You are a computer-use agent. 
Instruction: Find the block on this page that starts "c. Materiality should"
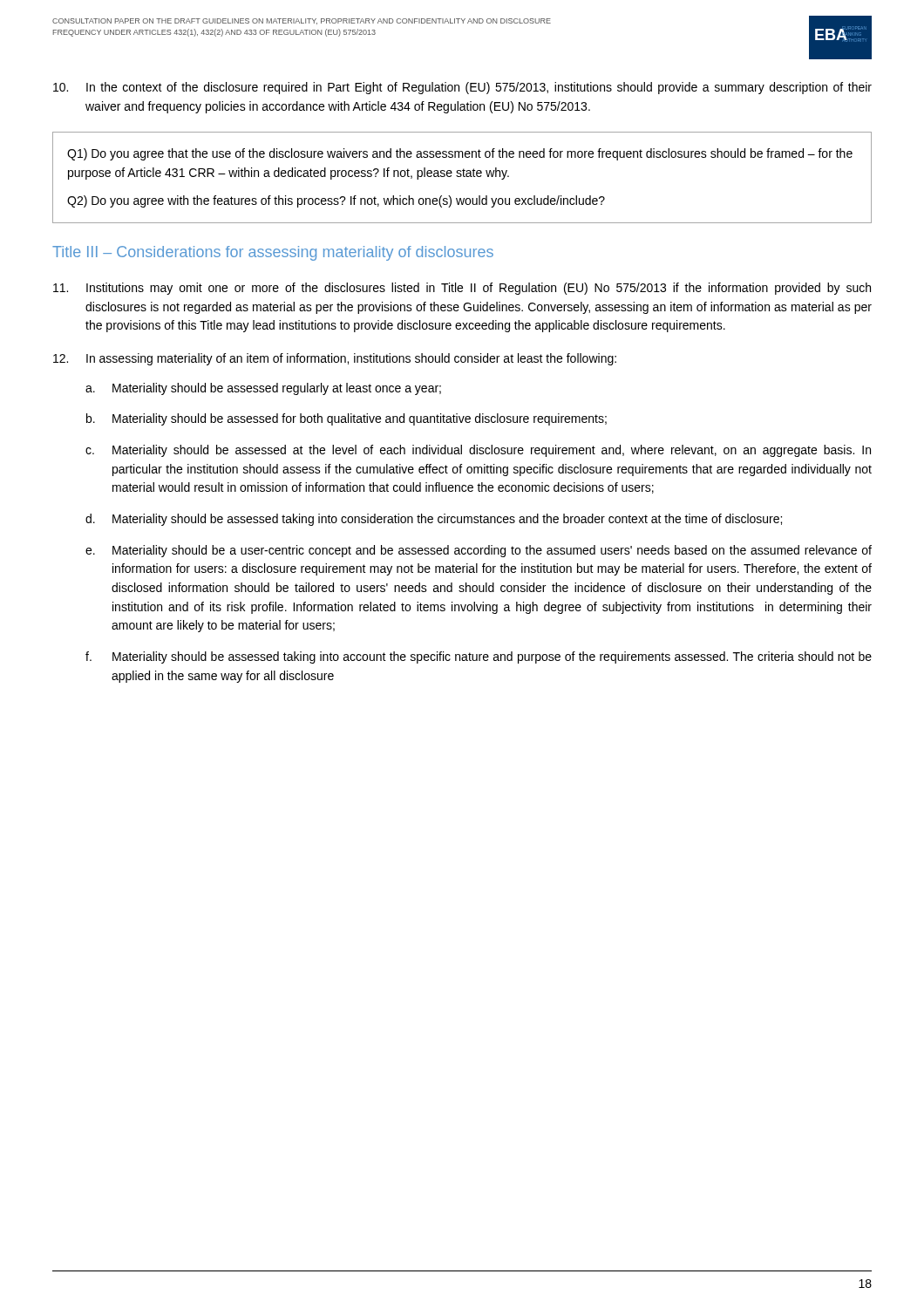tap(479, 470)
